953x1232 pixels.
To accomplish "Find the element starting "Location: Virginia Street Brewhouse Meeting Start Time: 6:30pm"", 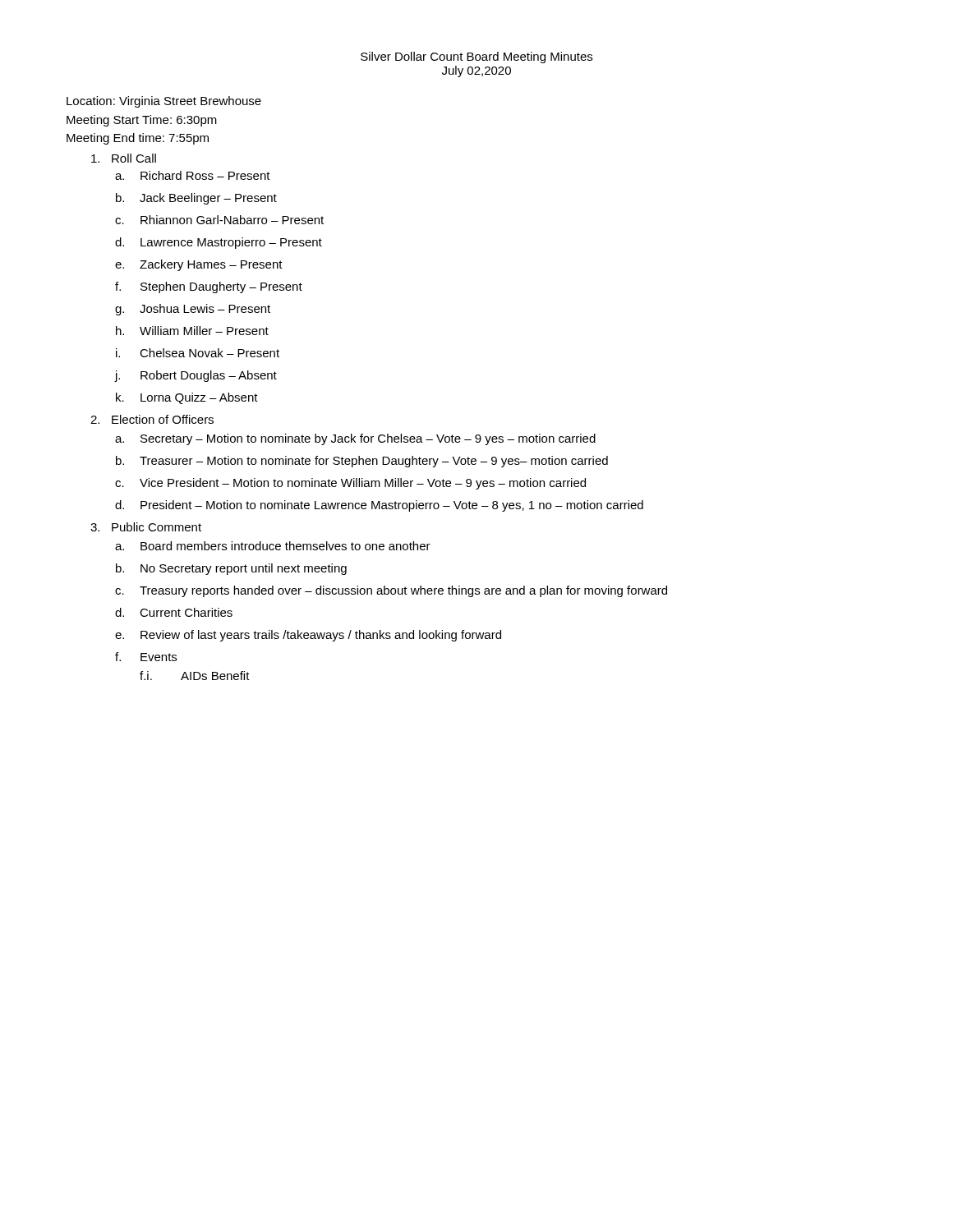I will tap(164, 102).
